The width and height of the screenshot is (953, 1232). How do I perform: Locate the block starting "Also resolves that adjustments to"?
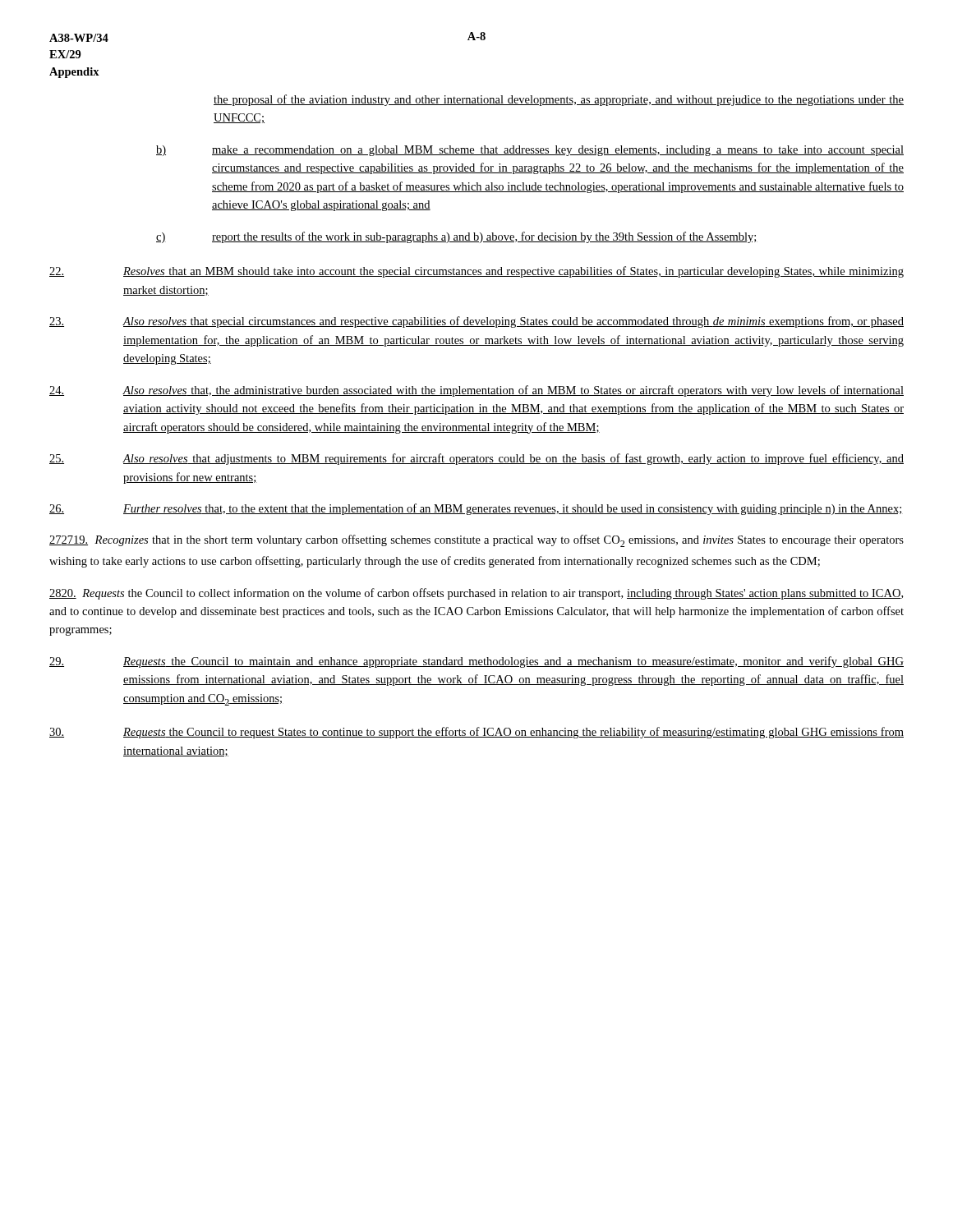[x=476, y=468]
